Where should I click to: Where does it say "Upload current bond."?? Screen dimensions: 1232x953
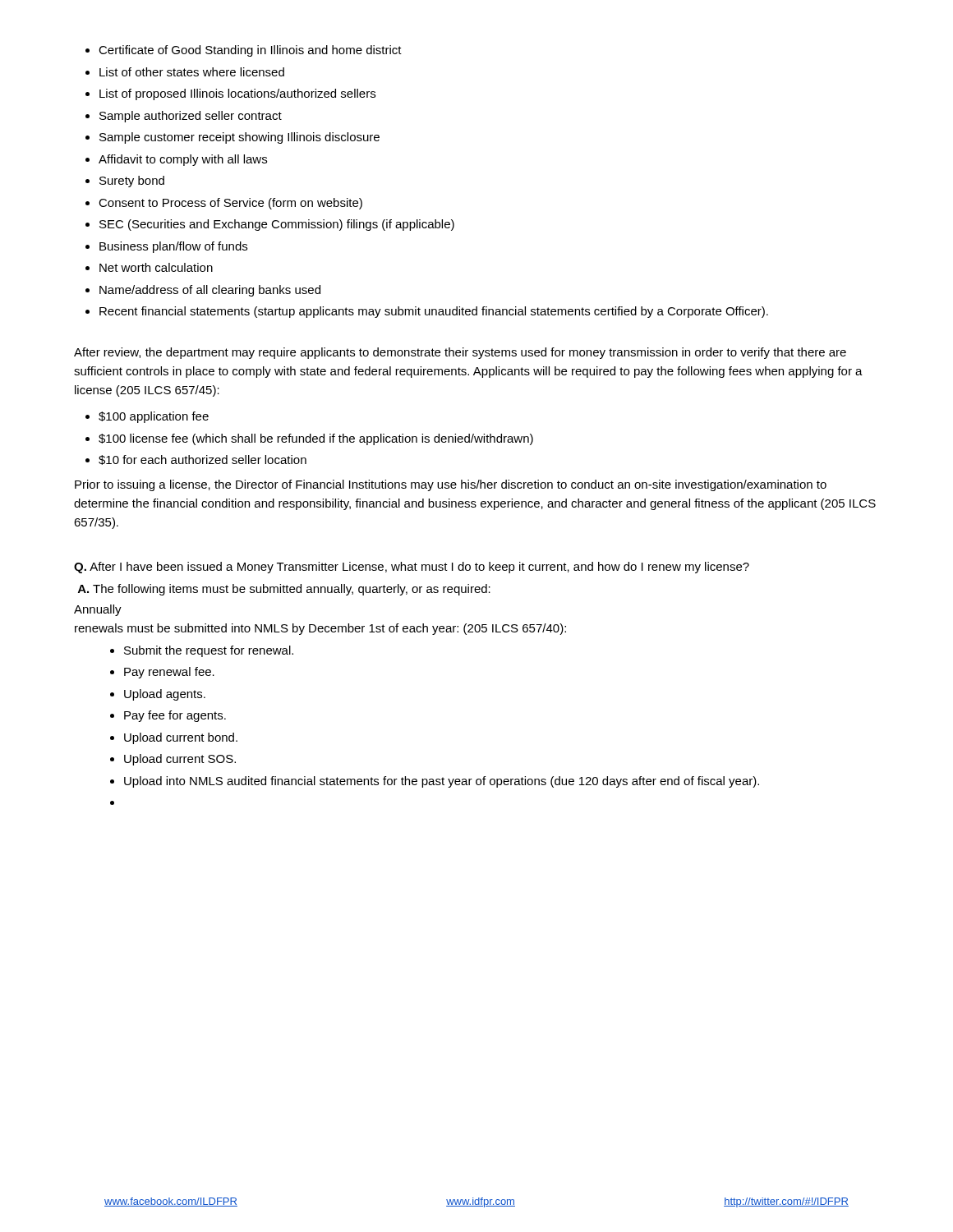click(x=181, y=738)
